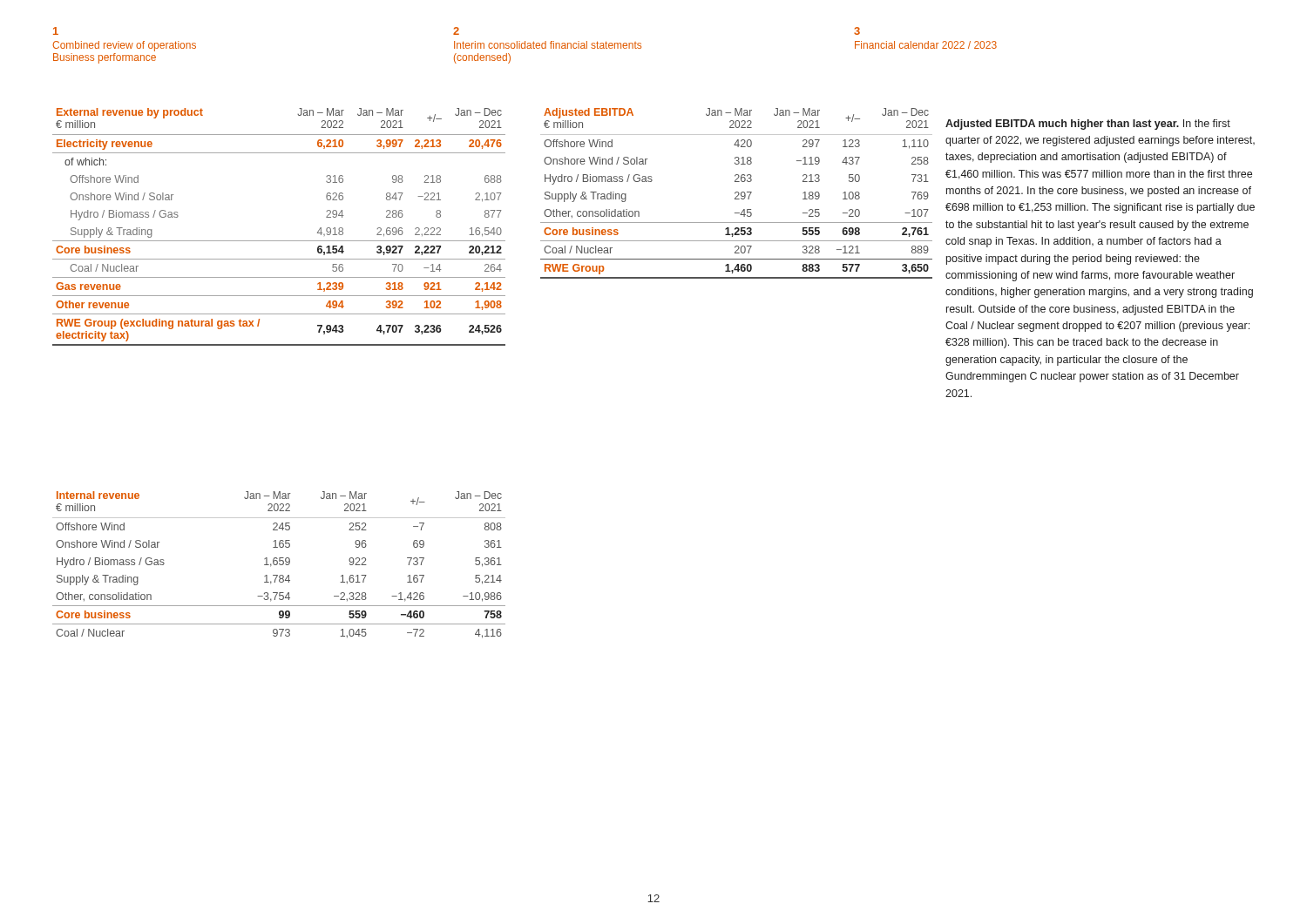Locate the table with the text "Gas revenue"
The width and height of the screenshot is (1307, 924).
(279, 225)
